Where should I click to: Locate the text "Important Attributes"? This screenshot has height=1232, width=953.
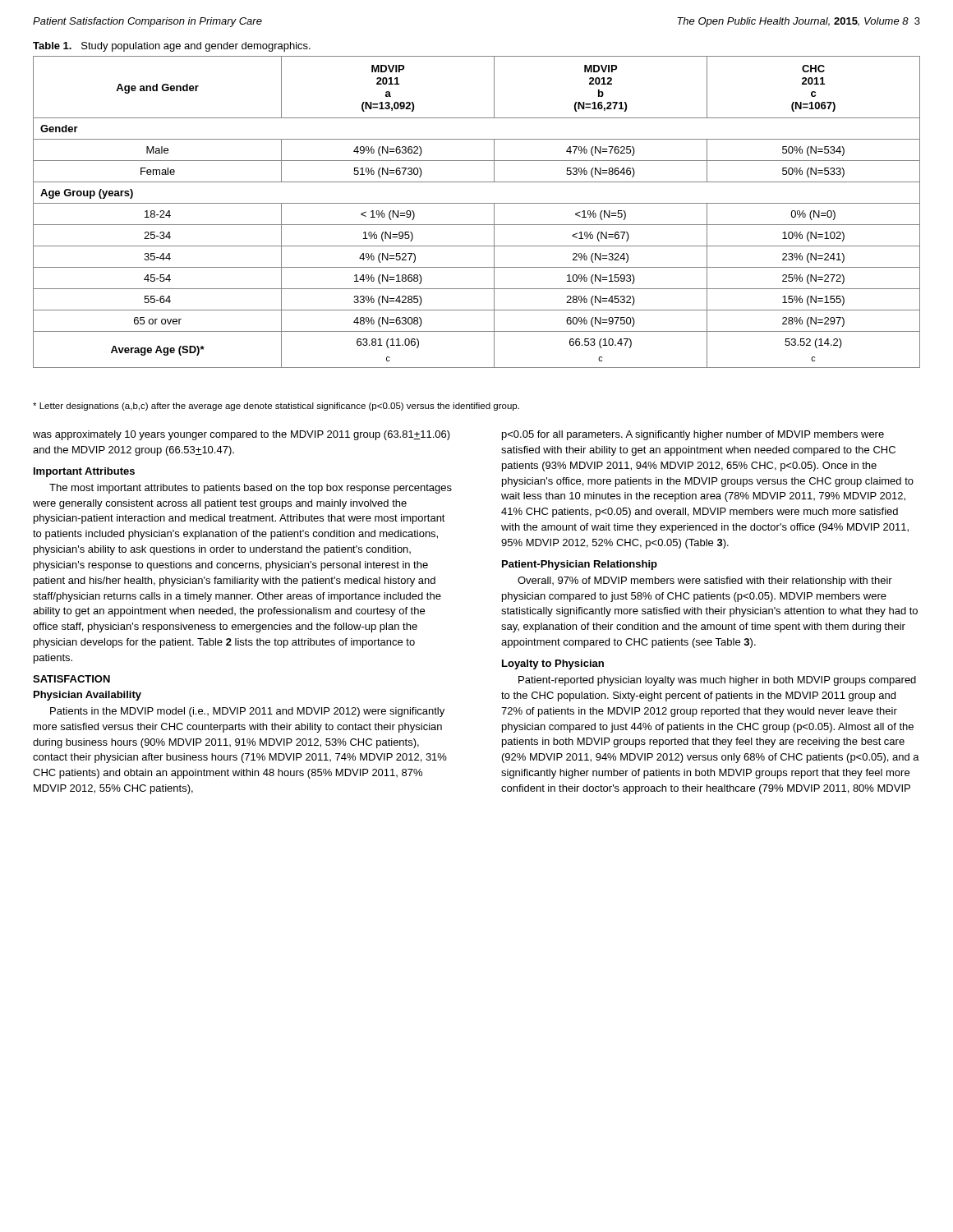click(84, 471)
